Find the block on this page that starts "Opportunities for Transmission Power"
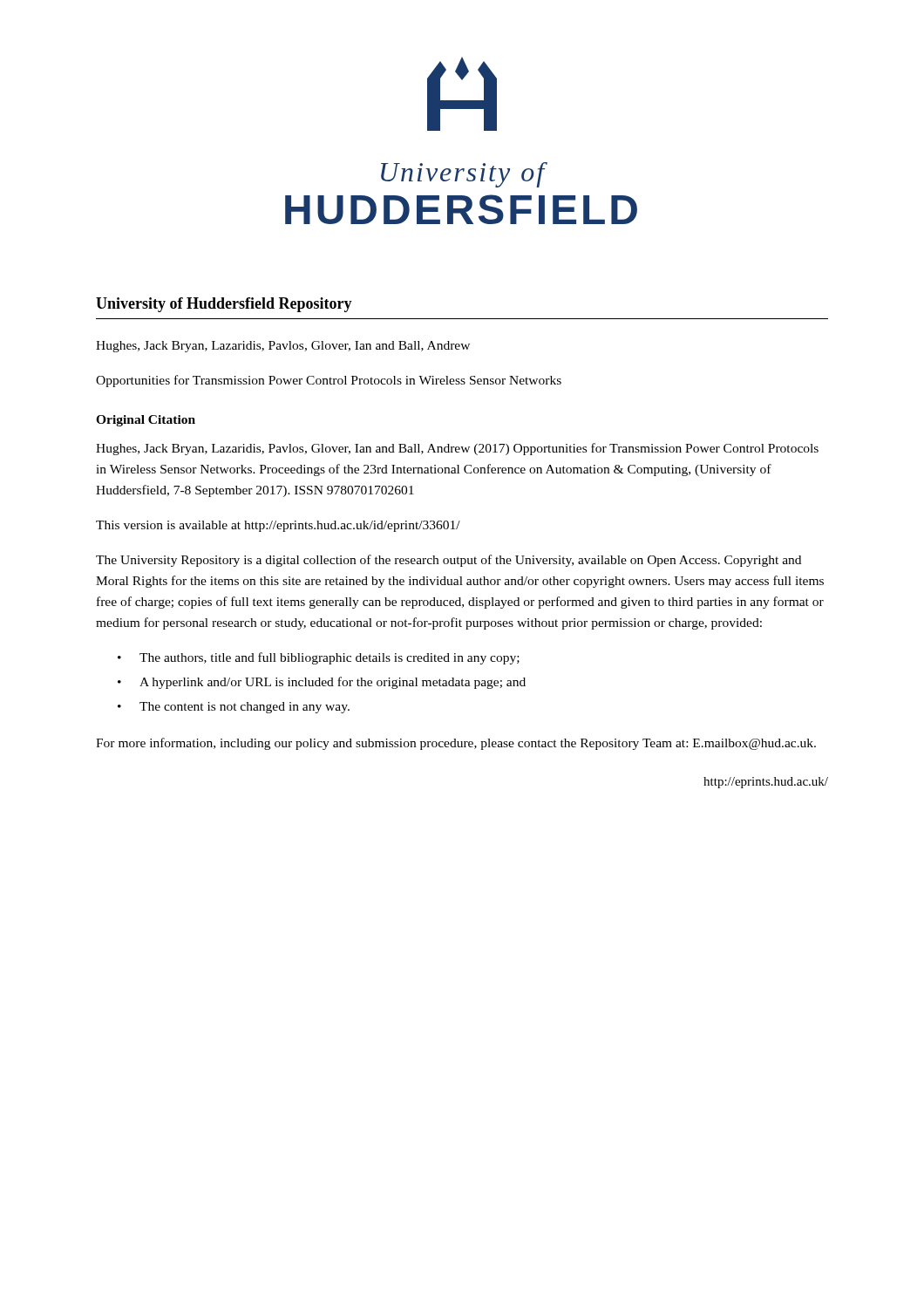The width and height of the screenshot is (924, 1308). pyautogui.click(x=329, y=380)
